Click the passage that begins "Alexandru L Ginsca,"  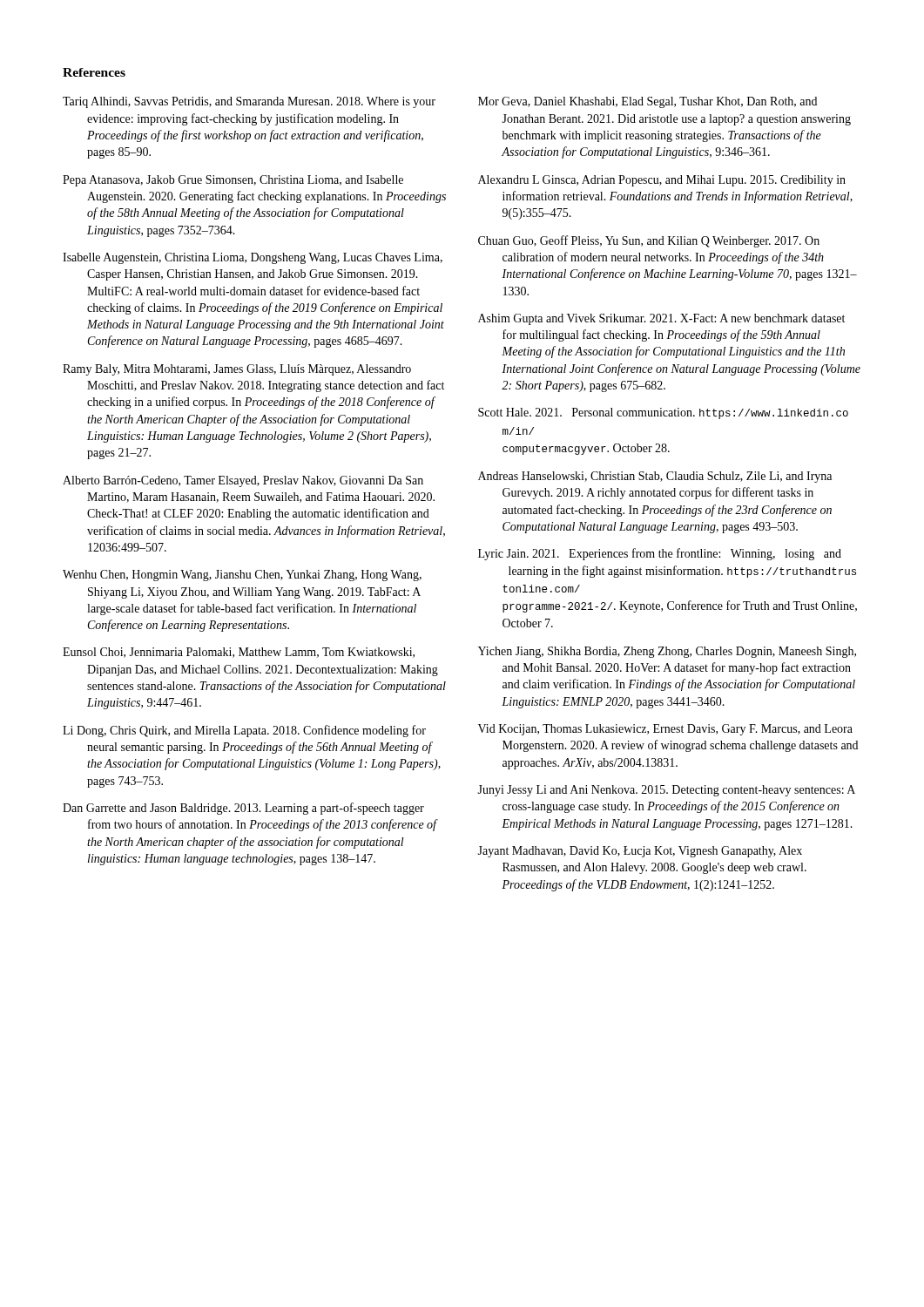pyautogui.click(x=665, y=196)
